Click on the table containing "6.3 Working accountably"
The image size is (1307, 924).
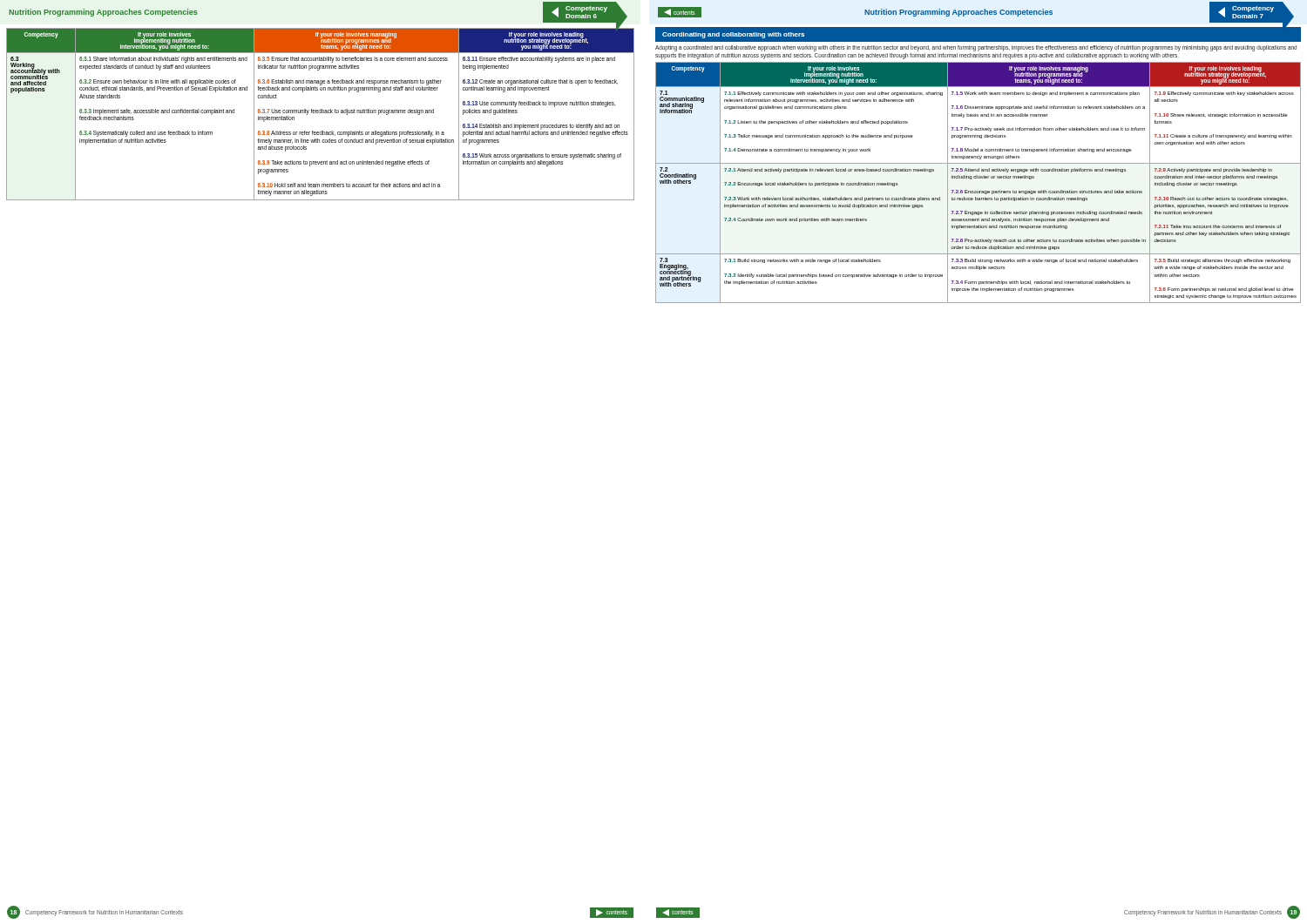(320, 114)
